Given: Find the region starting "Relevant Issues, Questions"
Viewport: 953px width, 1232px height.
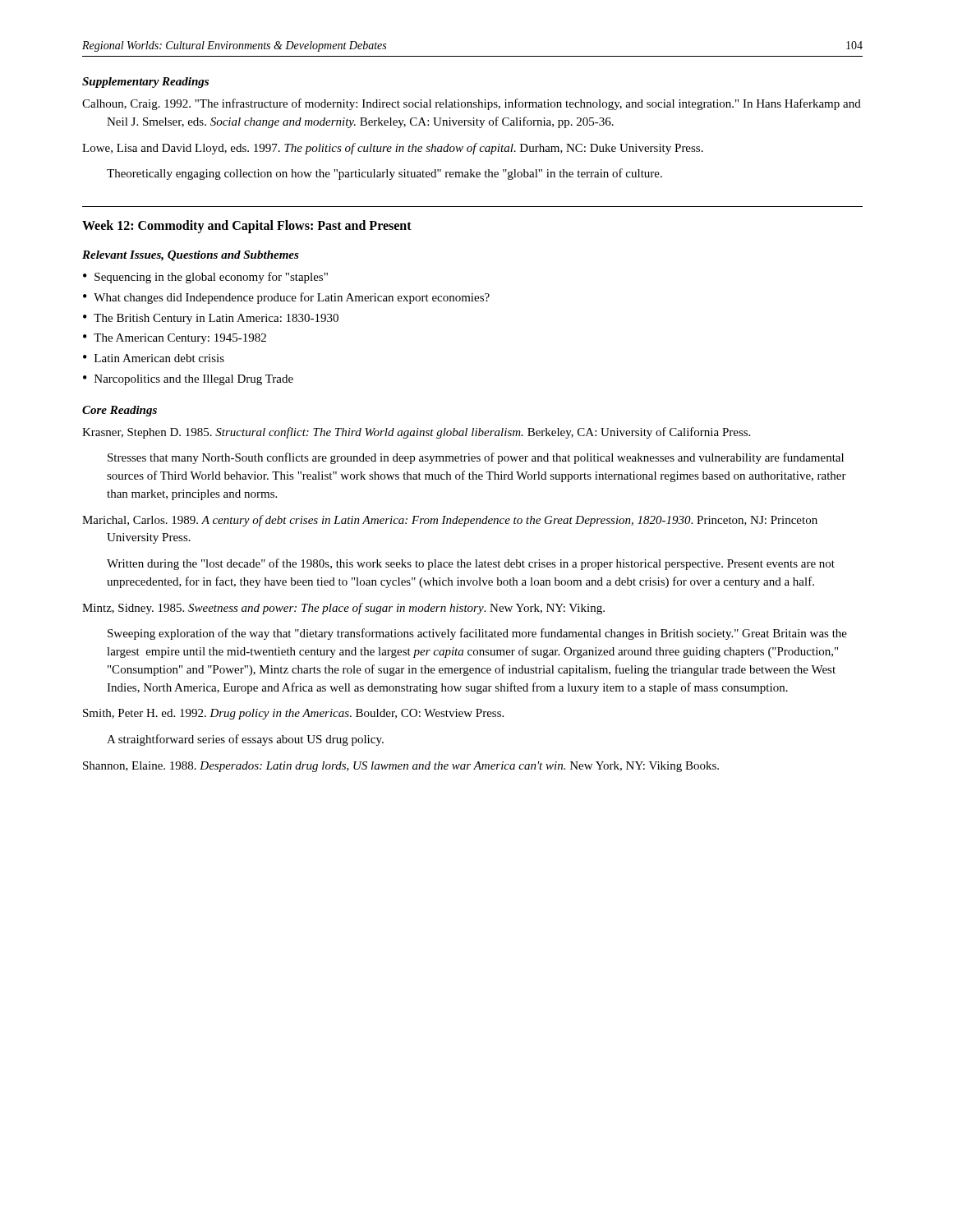Looking at the screenshot, I should pos(191,255).
